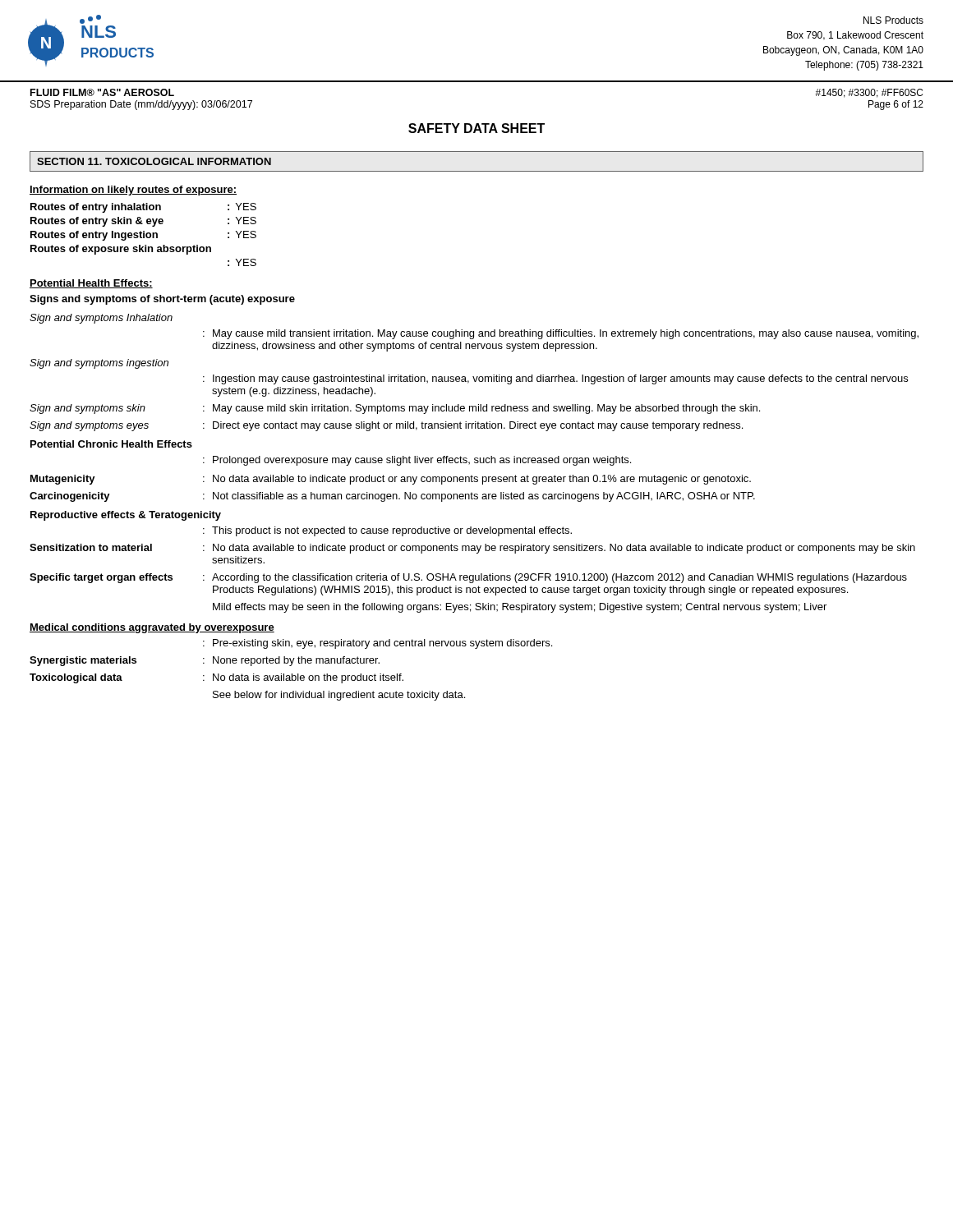The width and height of the screenshot is (953, 1232).
Task: Find the block on this page that starts "Routes of entry inhalation : YES"
Action: tap(143, 208)
